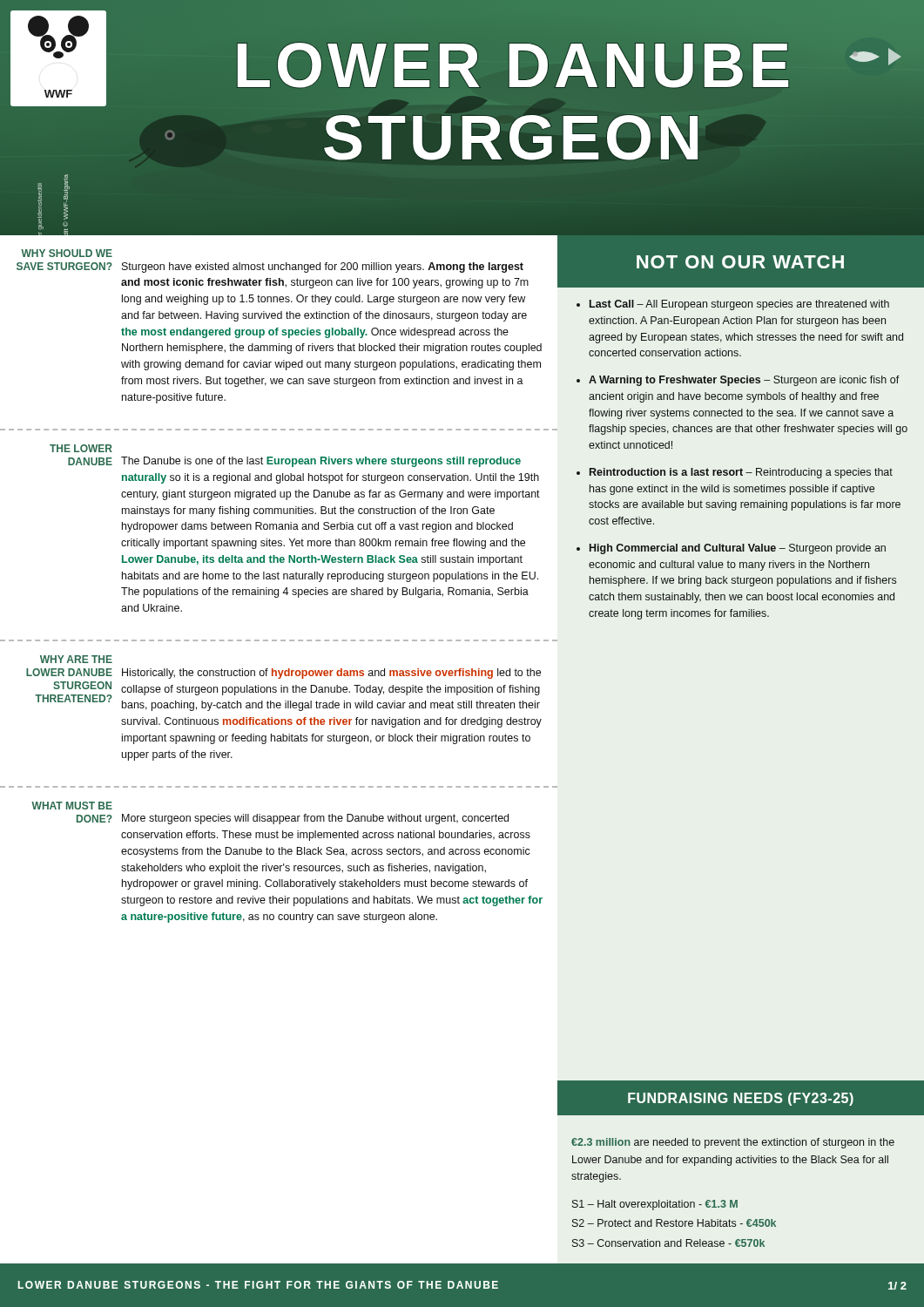
Task: Point to the section header beginning "WHAT MUST BE"
Action: (x=72, y=812)
